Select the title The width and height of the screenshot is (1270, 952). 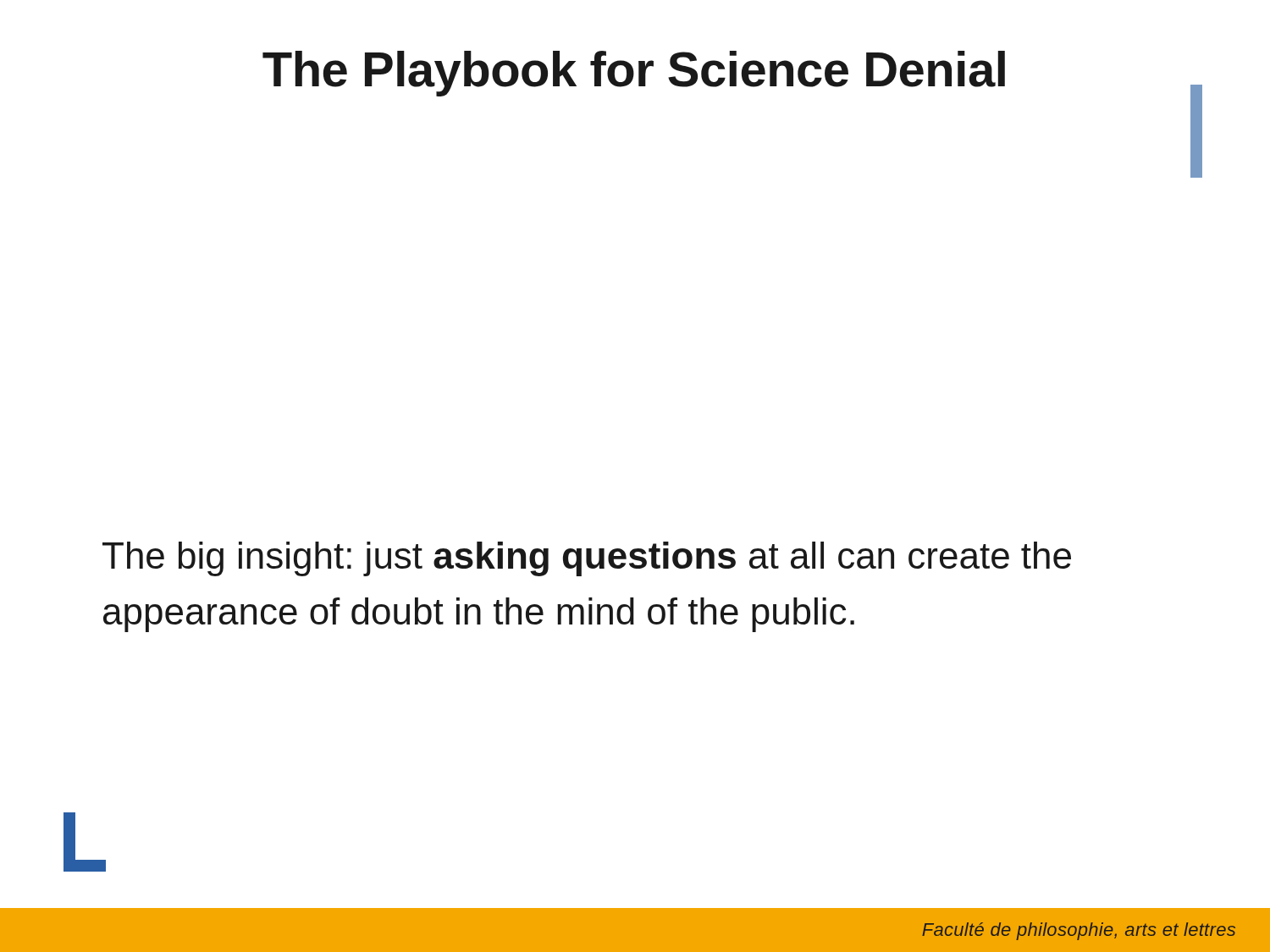pyautogui.click(x=635, y=69)
